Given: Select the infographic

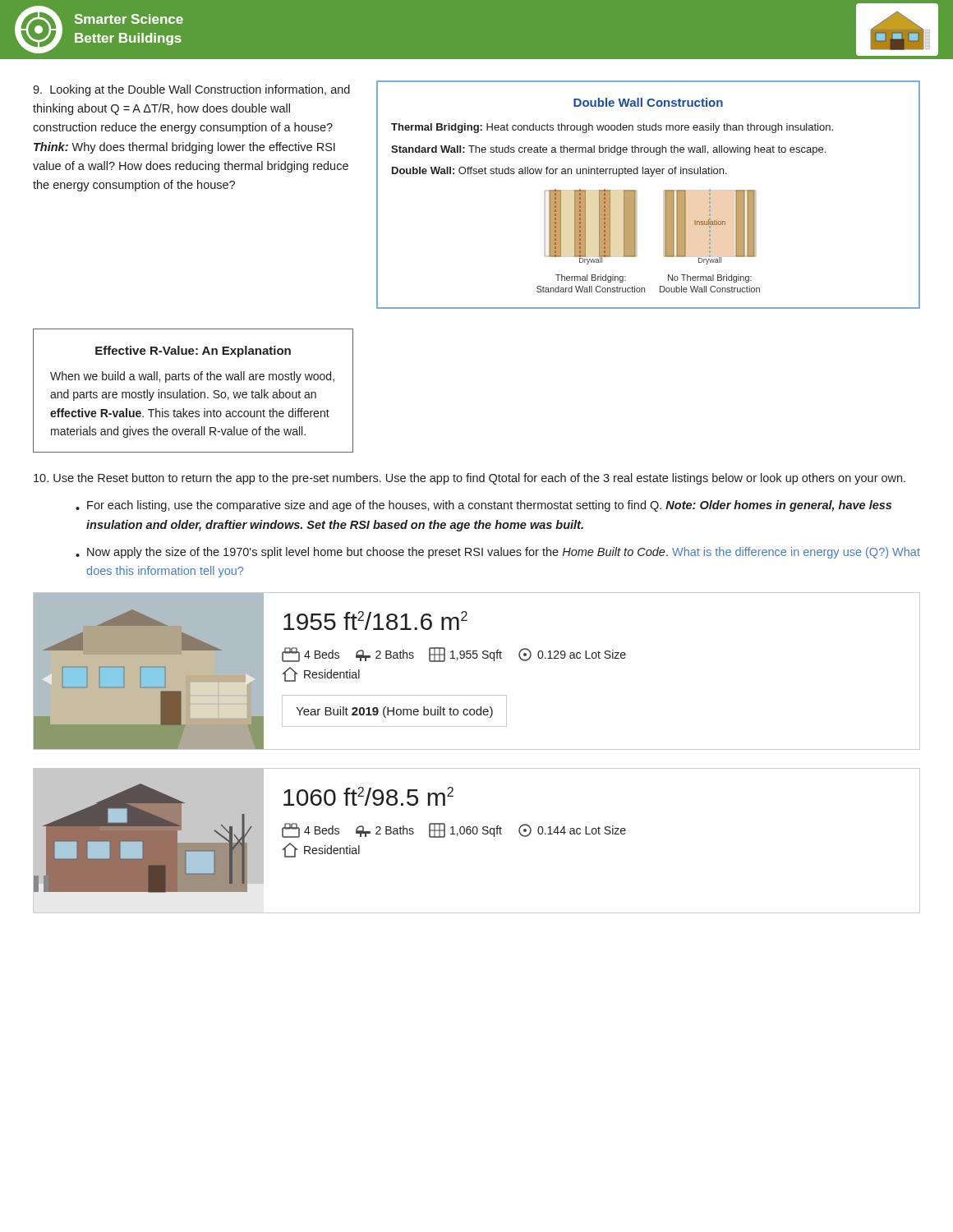Looking at the screenshot, I should click(x=648, y=195).
